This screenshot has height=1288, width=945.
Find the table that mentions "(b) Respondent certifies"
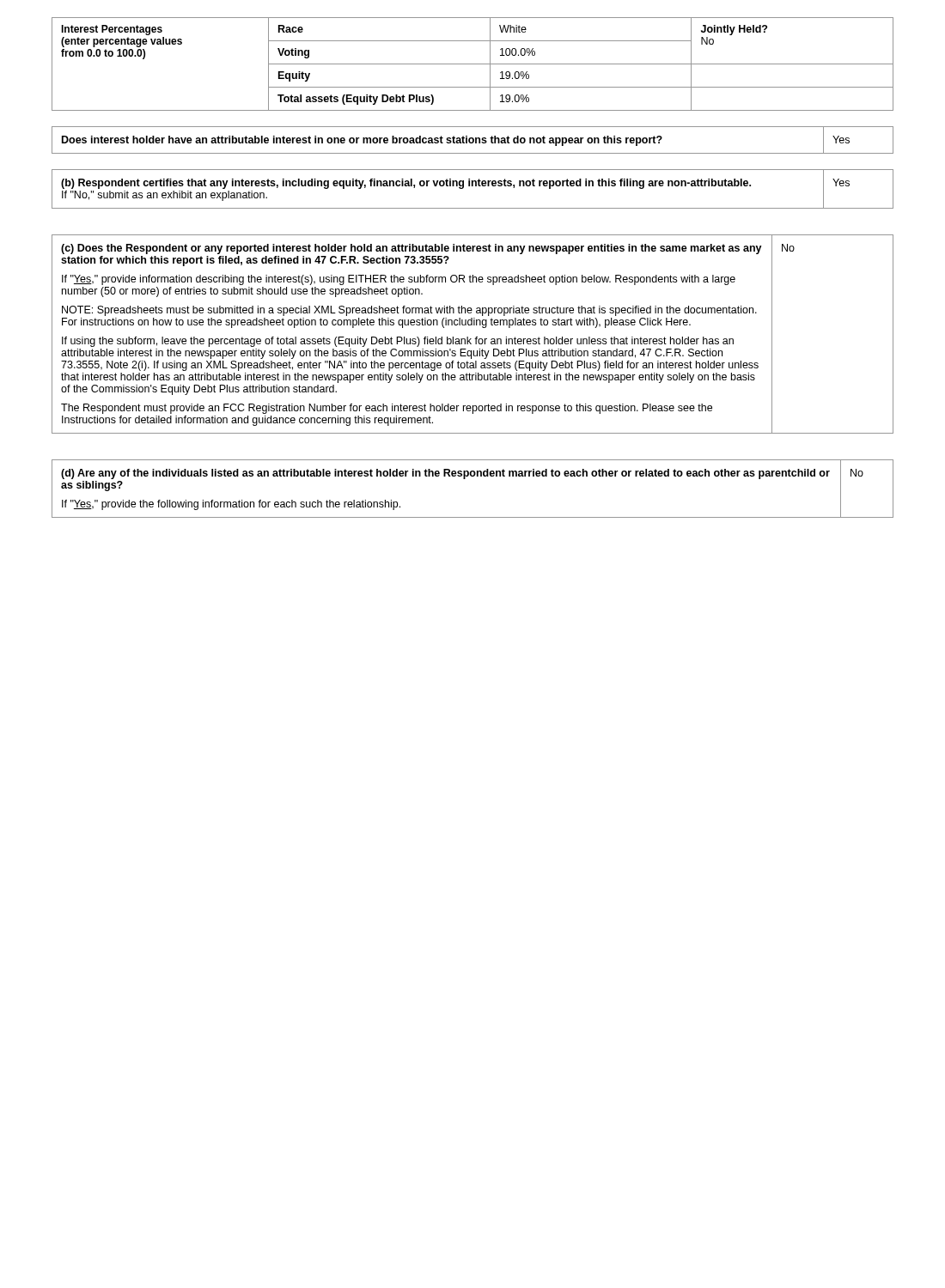(472, 189)
